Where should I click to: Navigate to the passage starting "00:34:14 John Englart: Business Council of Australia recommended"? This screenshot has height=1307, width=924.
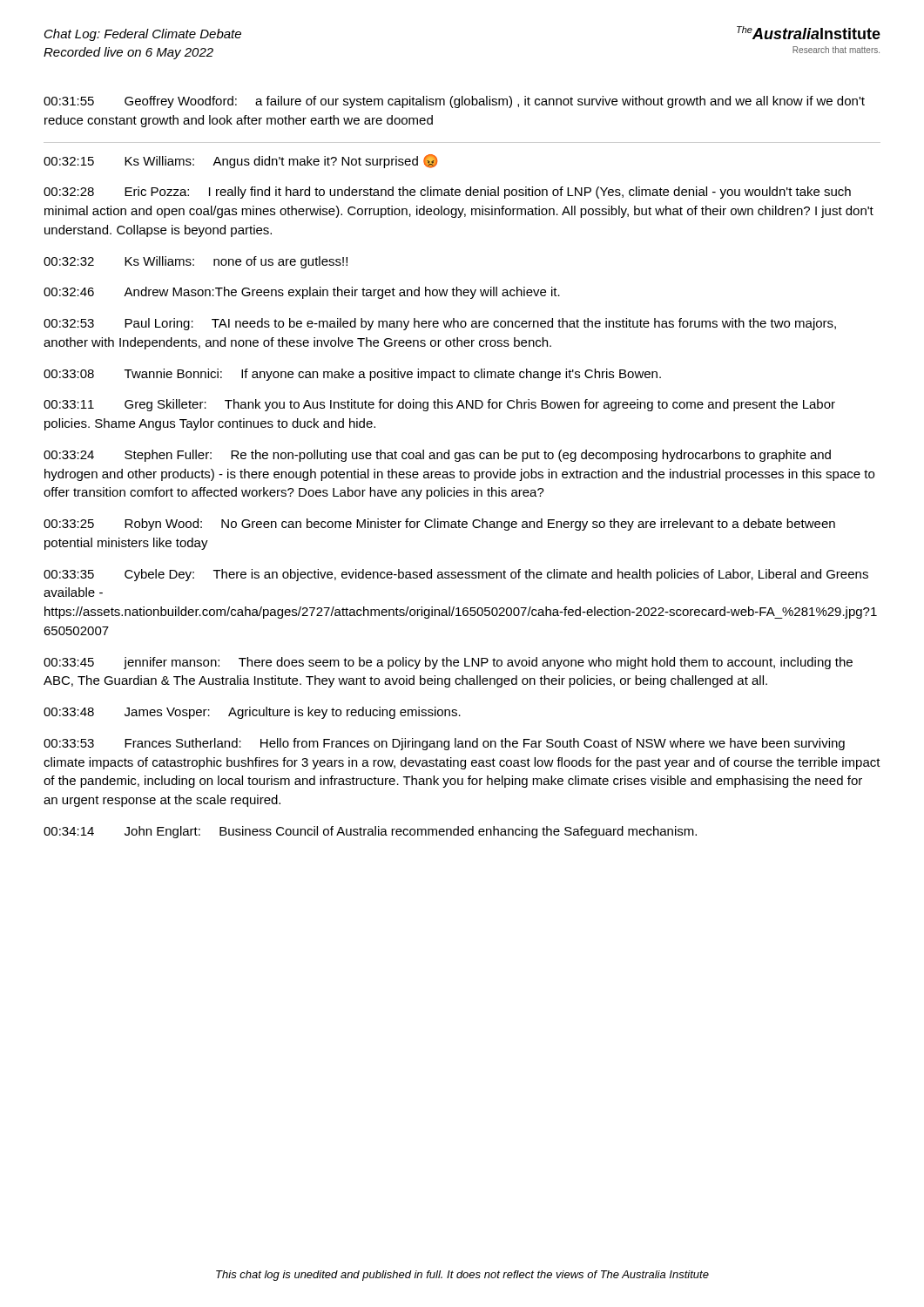point(371,831)
